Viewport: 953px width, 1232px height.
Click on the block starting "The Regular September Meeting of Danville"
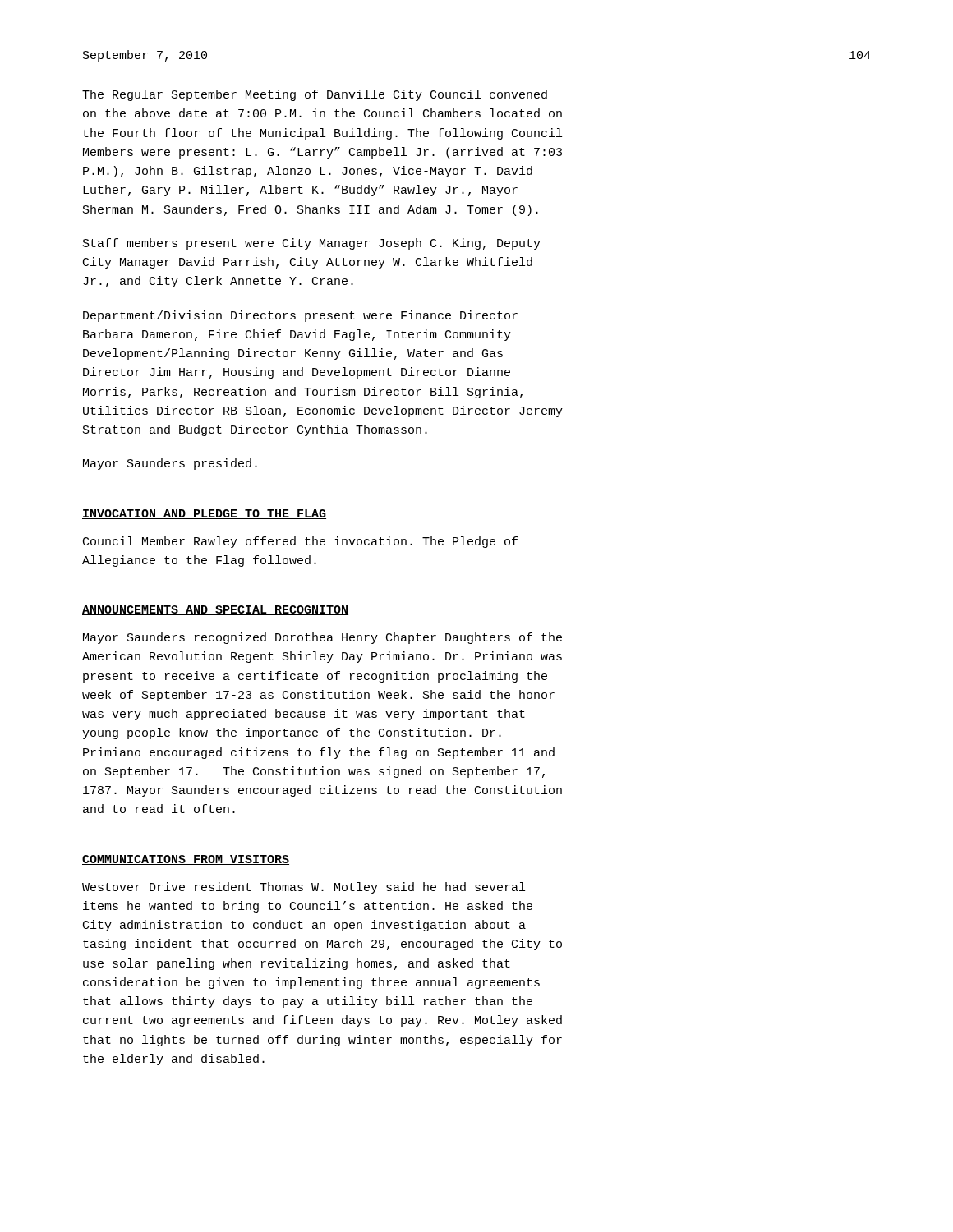click(x=322, y=153)
